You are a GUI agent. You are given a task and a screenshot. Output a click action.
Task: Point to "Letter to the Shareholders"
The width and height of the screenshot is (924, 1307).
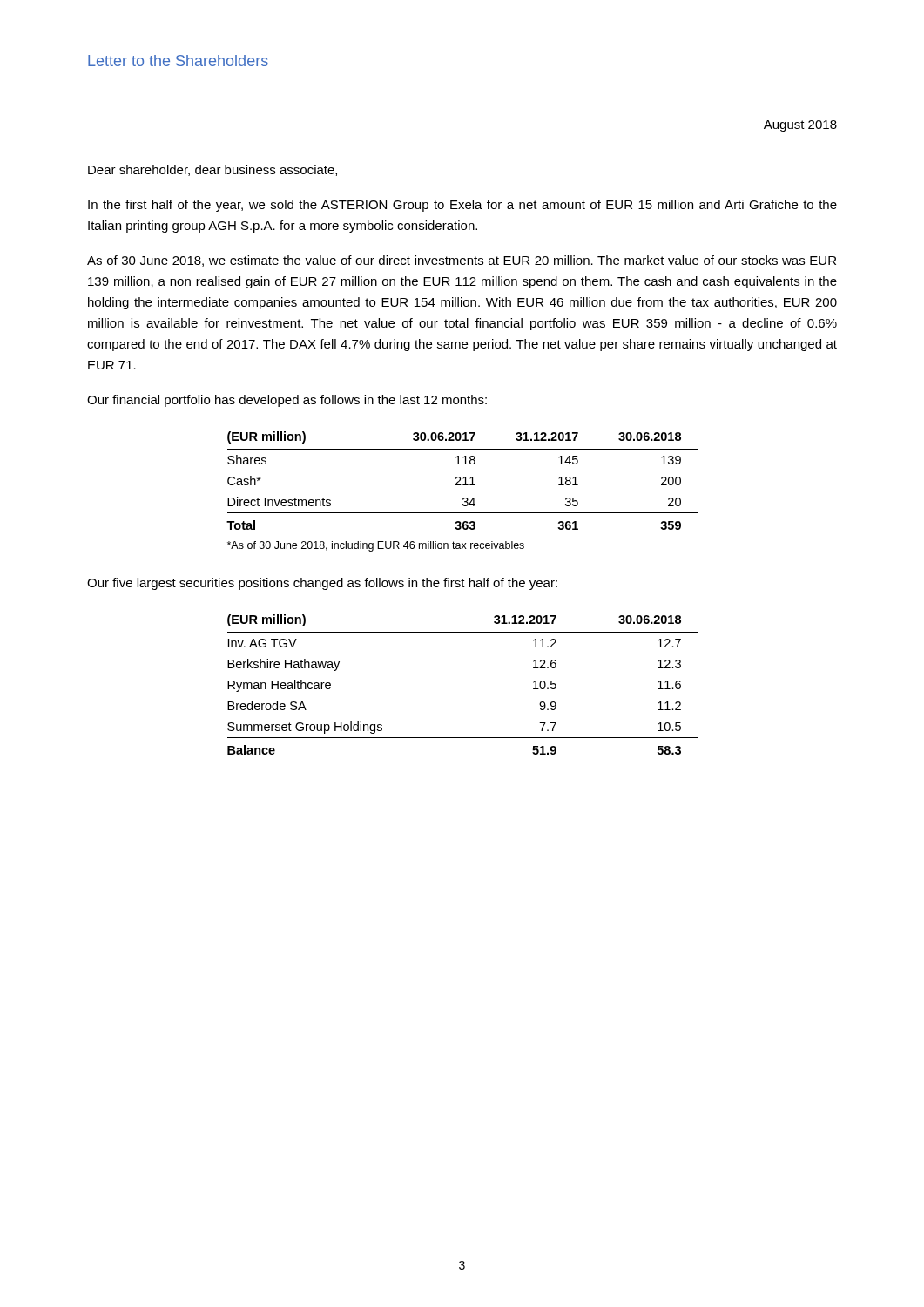click(178, 61)
